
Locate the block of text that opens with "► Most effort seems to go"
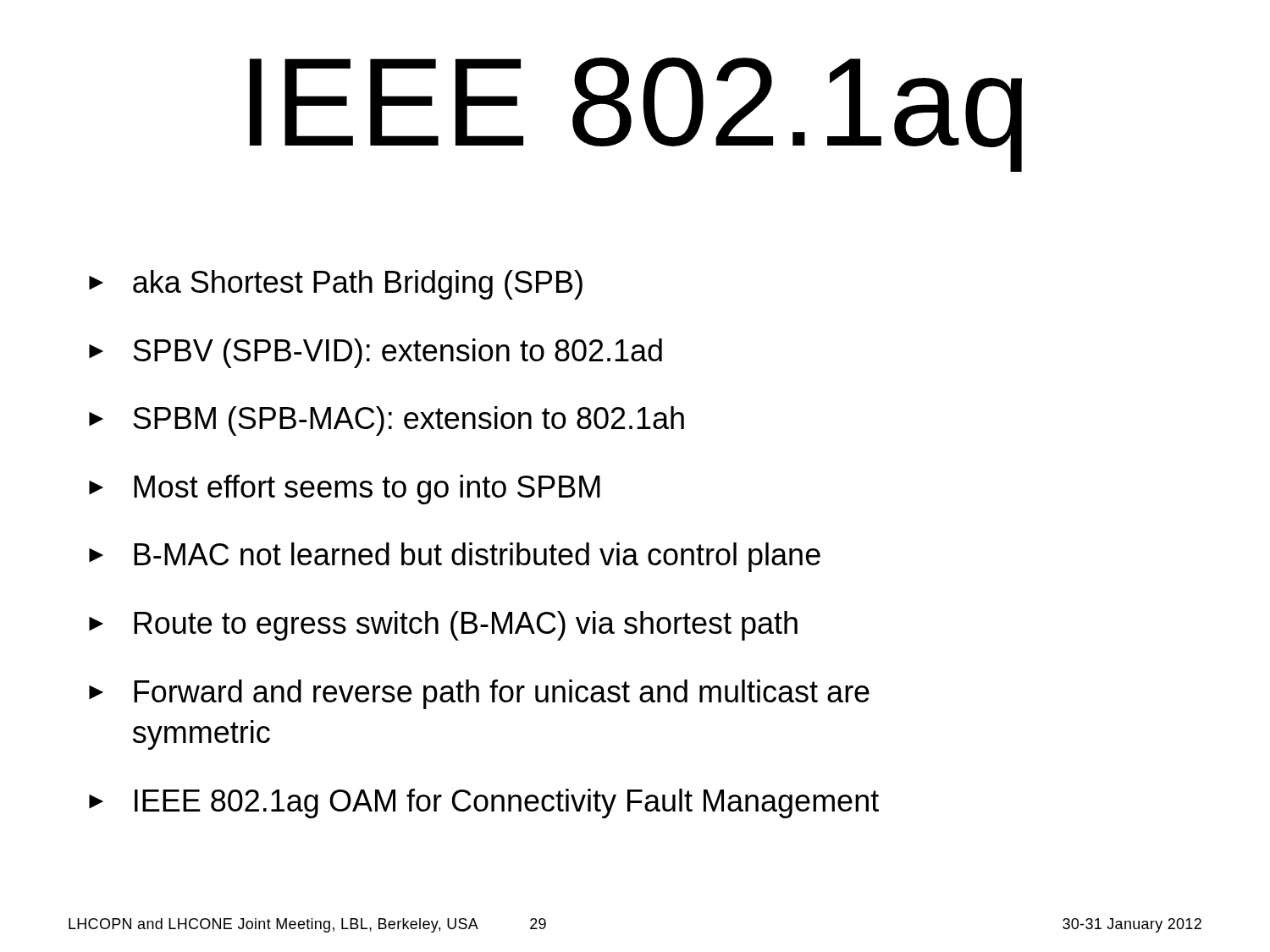pos(345,490)
